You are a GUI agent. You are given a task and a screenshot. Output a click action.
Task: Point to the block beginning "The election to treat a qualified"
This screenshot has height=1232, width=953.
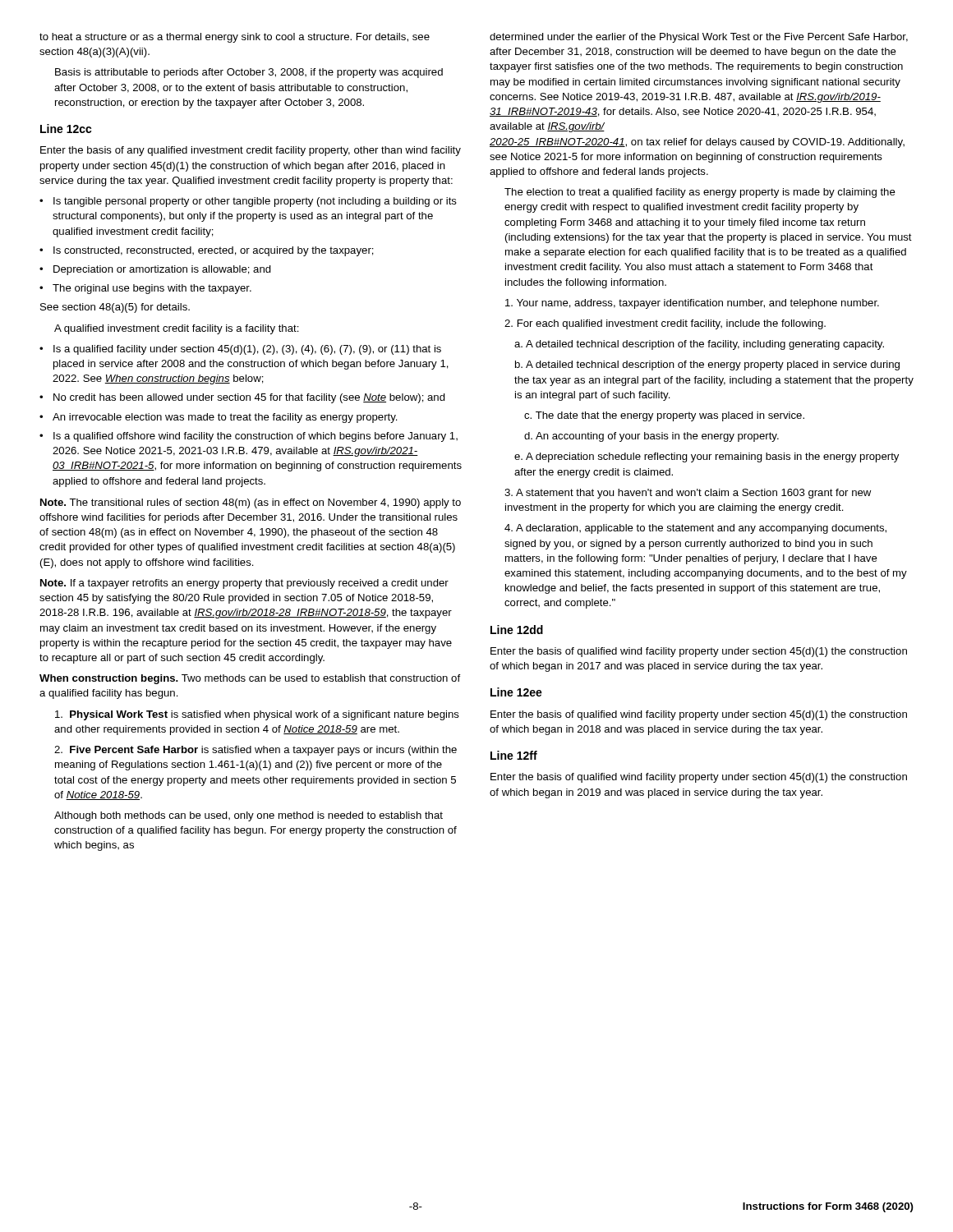pos(709,237)
